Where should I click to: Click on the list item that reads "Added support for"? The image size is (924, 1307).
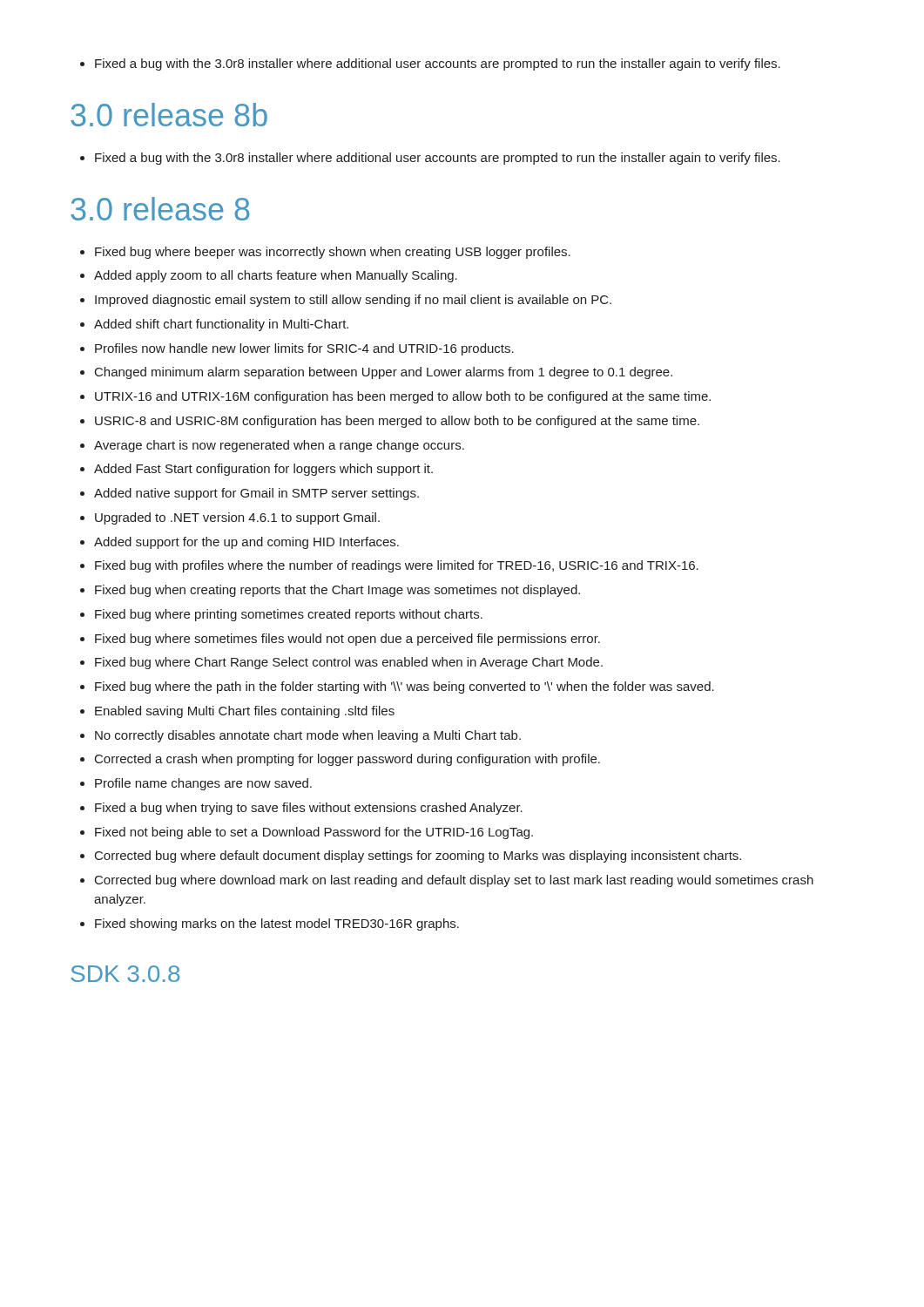(x=246, y=543)
